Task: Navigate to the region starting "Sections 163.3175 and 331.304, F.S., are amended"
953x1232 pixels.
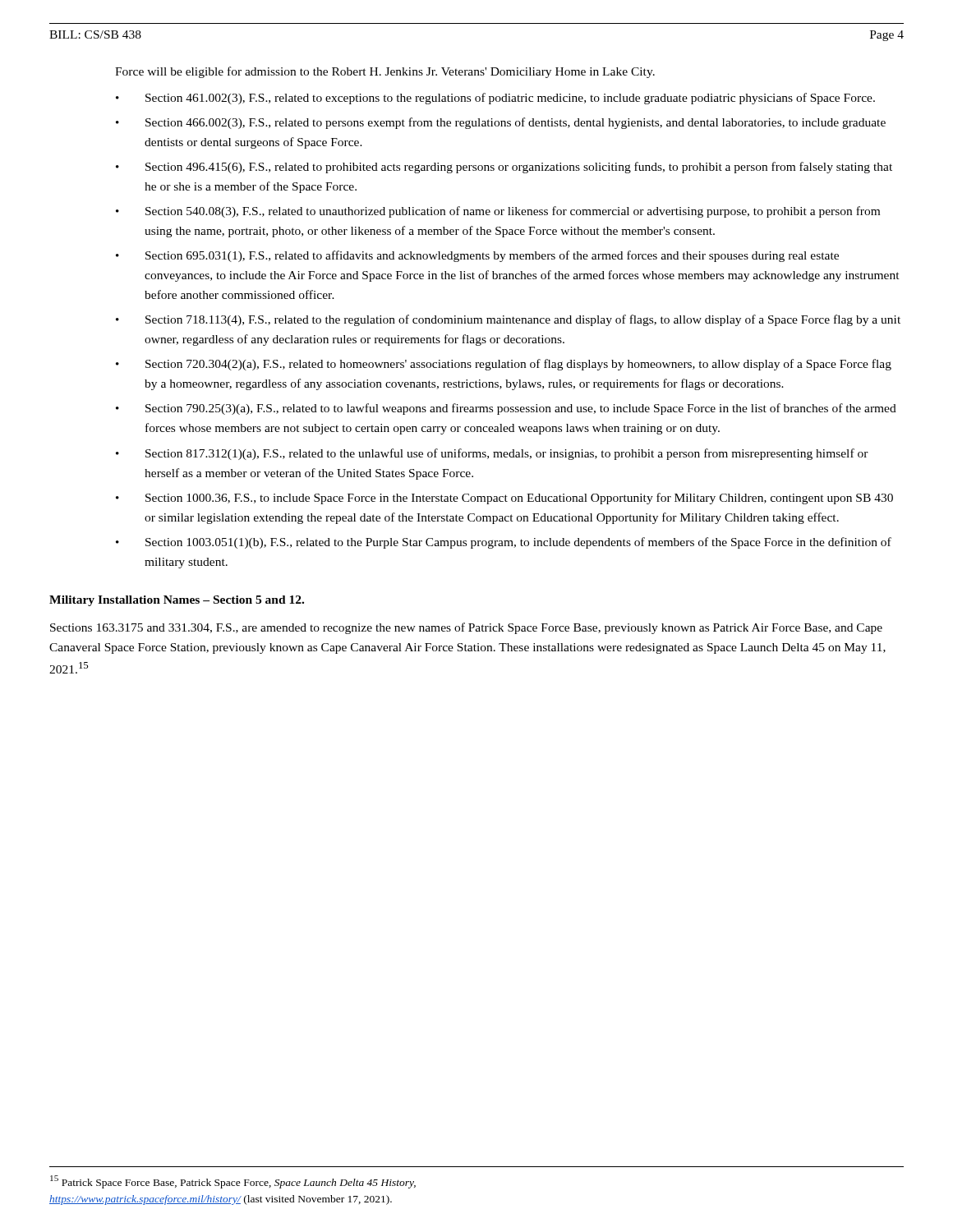Action: tap(468, 648)
